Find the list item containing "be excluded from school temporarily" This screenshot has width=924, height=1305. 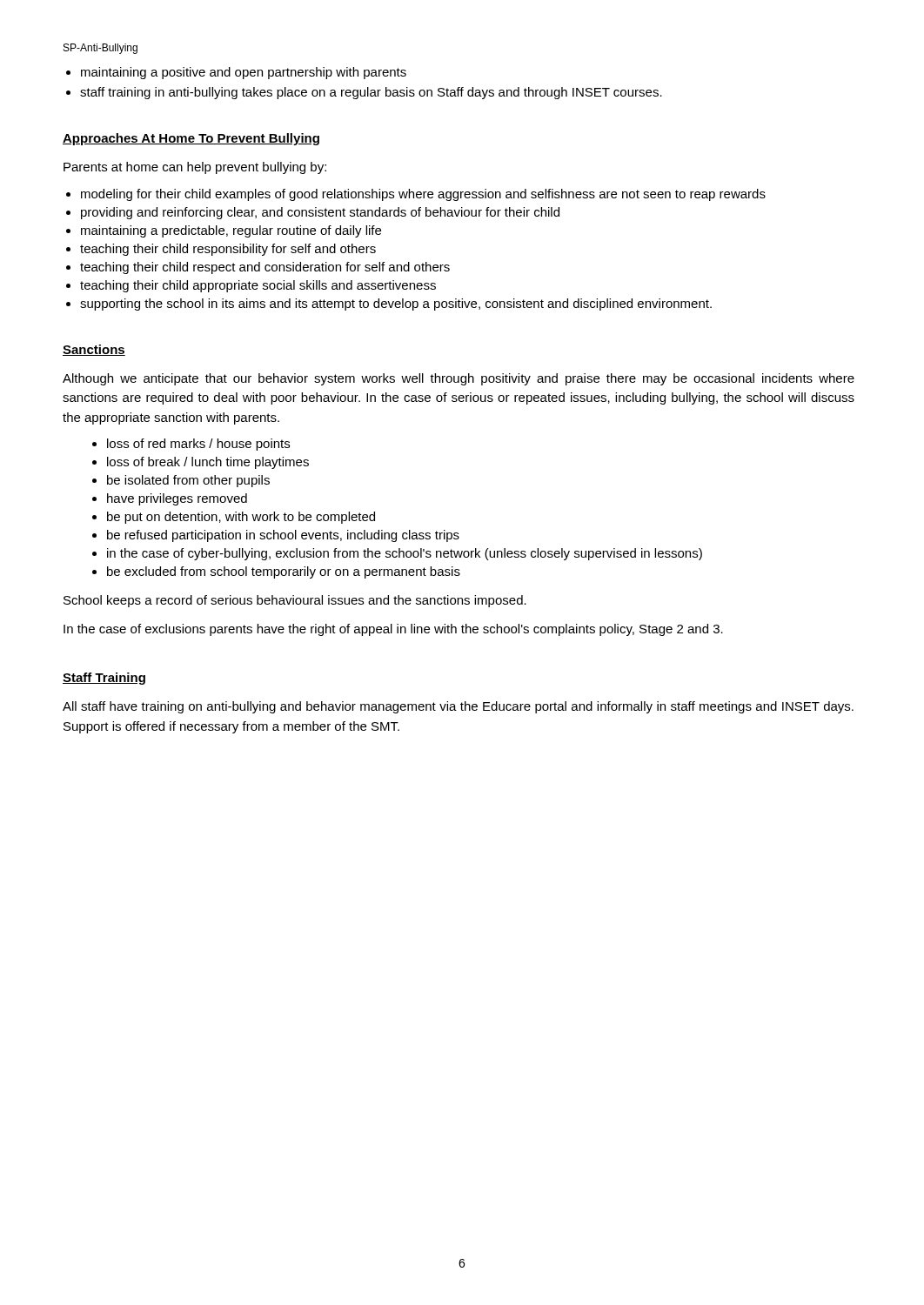(283, 571)
